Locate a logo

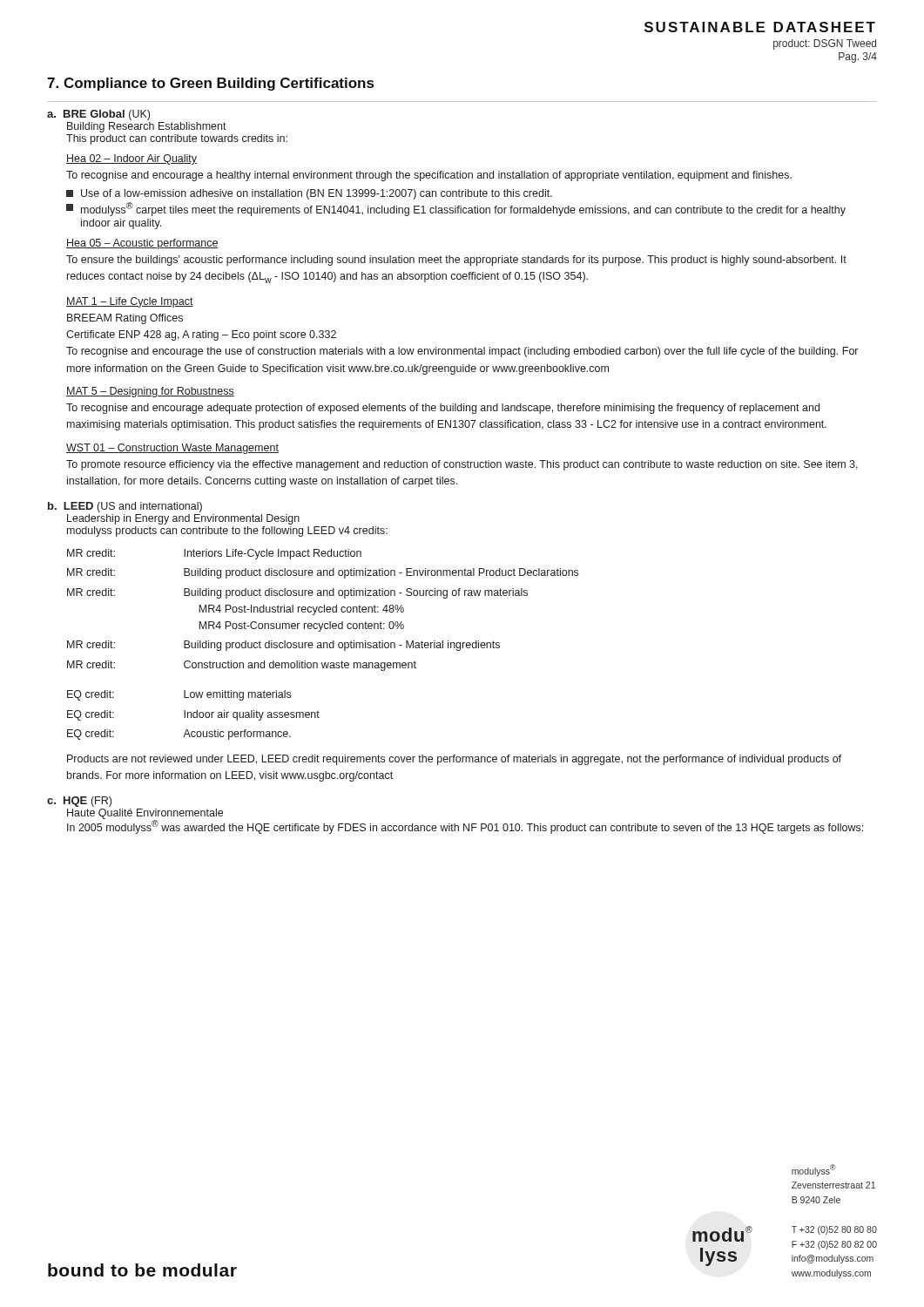point(718,1246)
